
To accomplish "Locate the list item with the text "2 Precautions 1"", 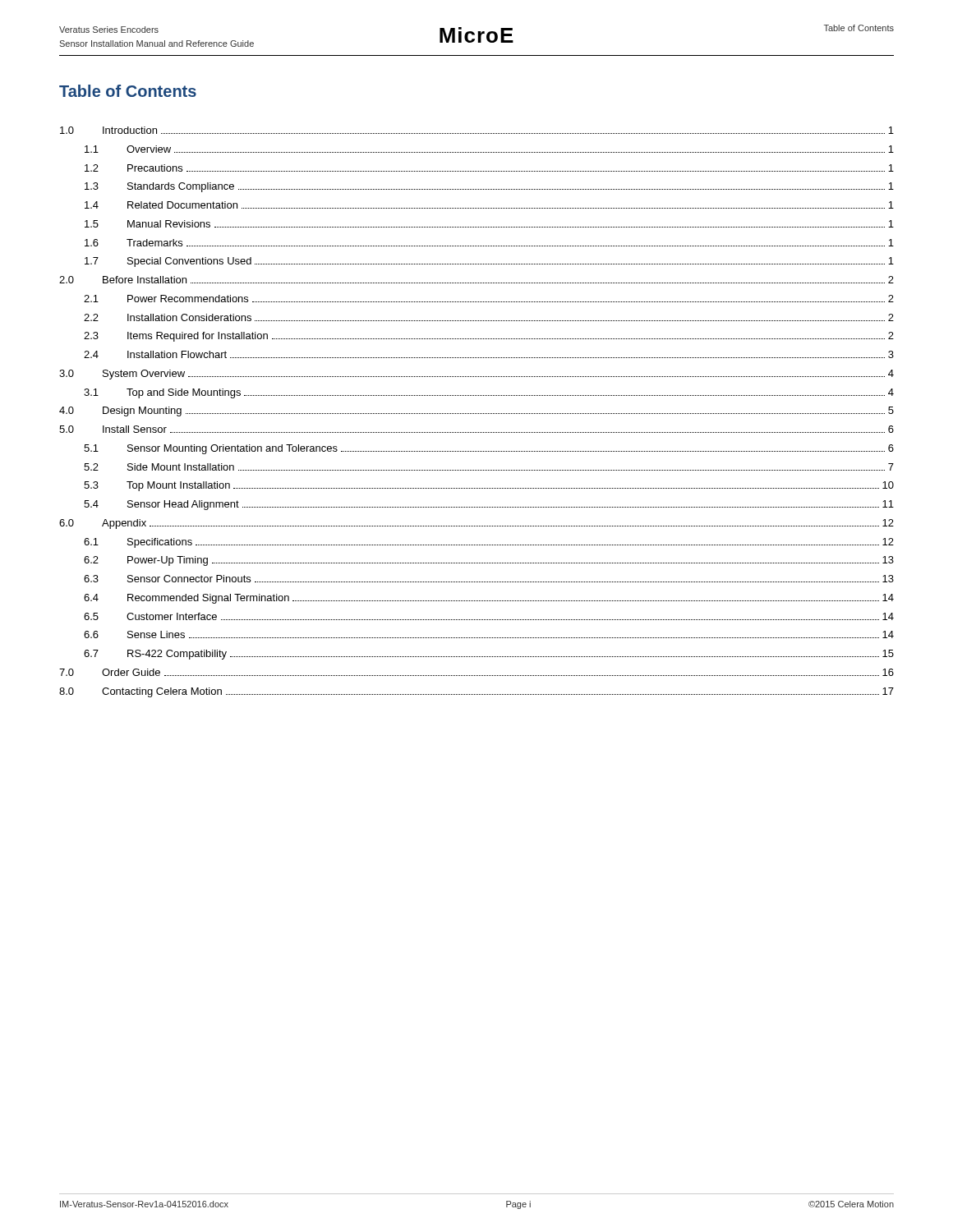I will point(476,168).
